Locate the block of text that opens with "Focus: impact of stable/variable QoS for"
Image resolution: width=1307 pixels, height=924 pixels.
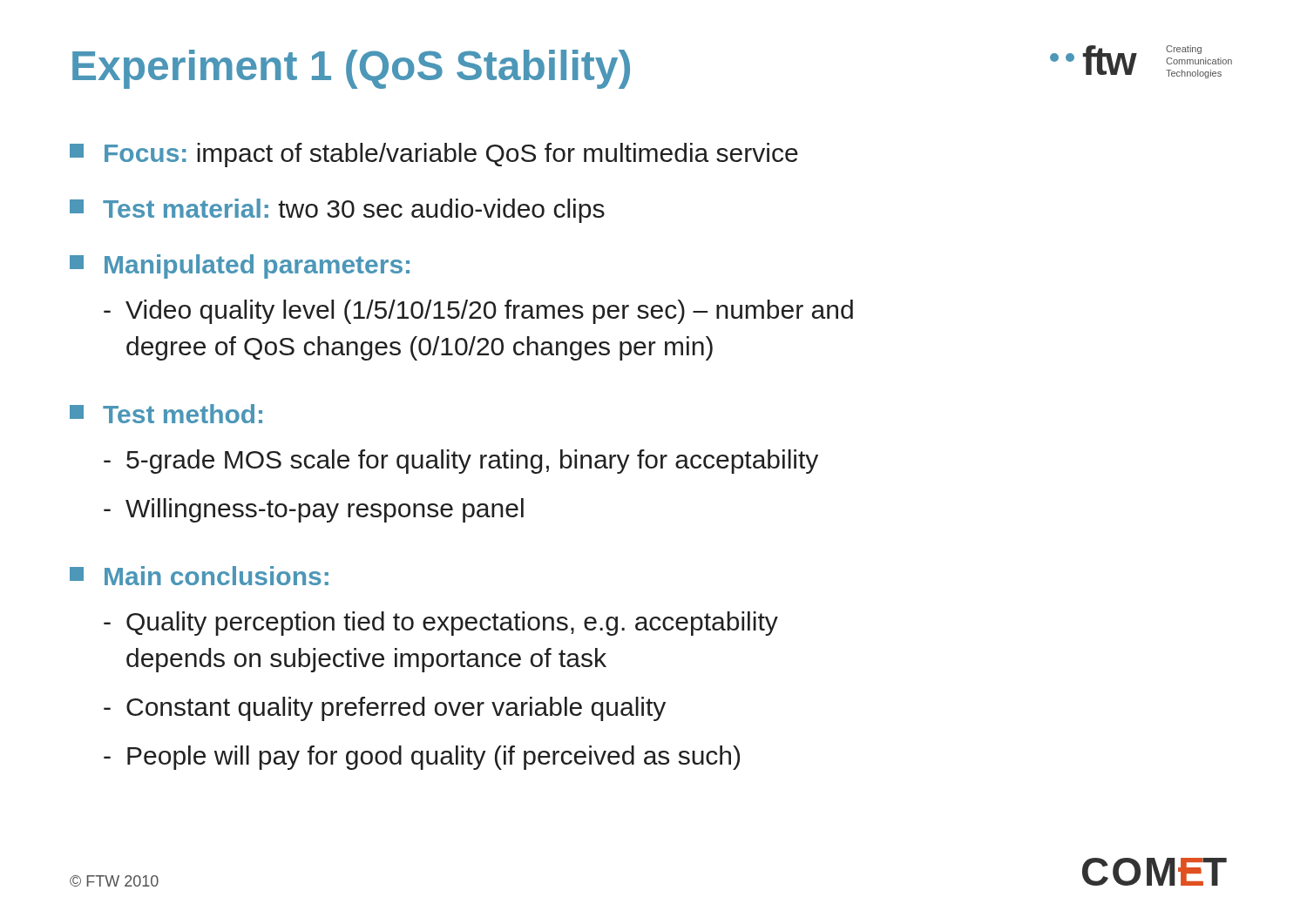point(434,153)
